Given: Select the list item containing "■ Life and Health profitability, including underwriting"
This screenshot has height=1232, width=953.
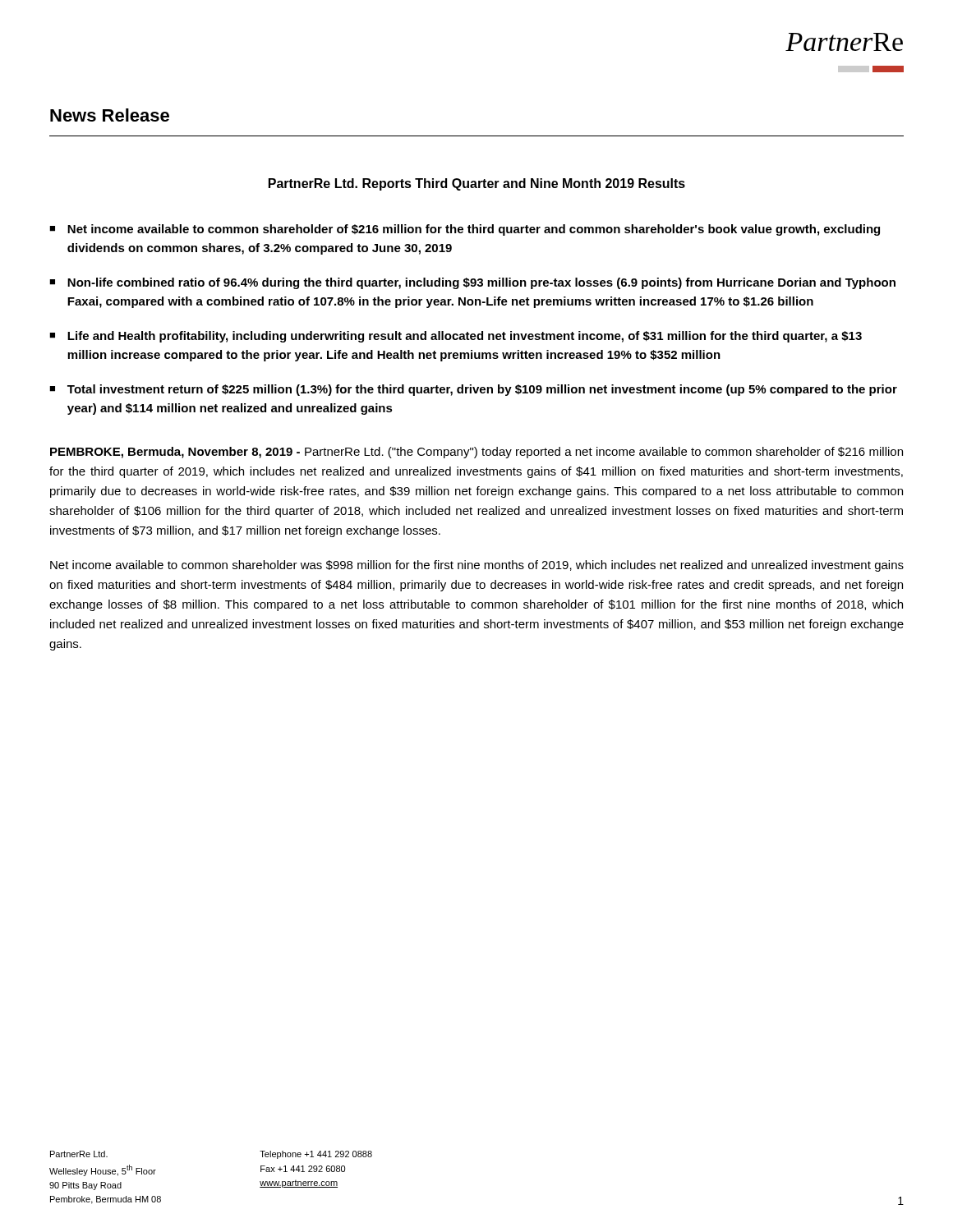Looking at the screenshot, I should coord(476,345).
